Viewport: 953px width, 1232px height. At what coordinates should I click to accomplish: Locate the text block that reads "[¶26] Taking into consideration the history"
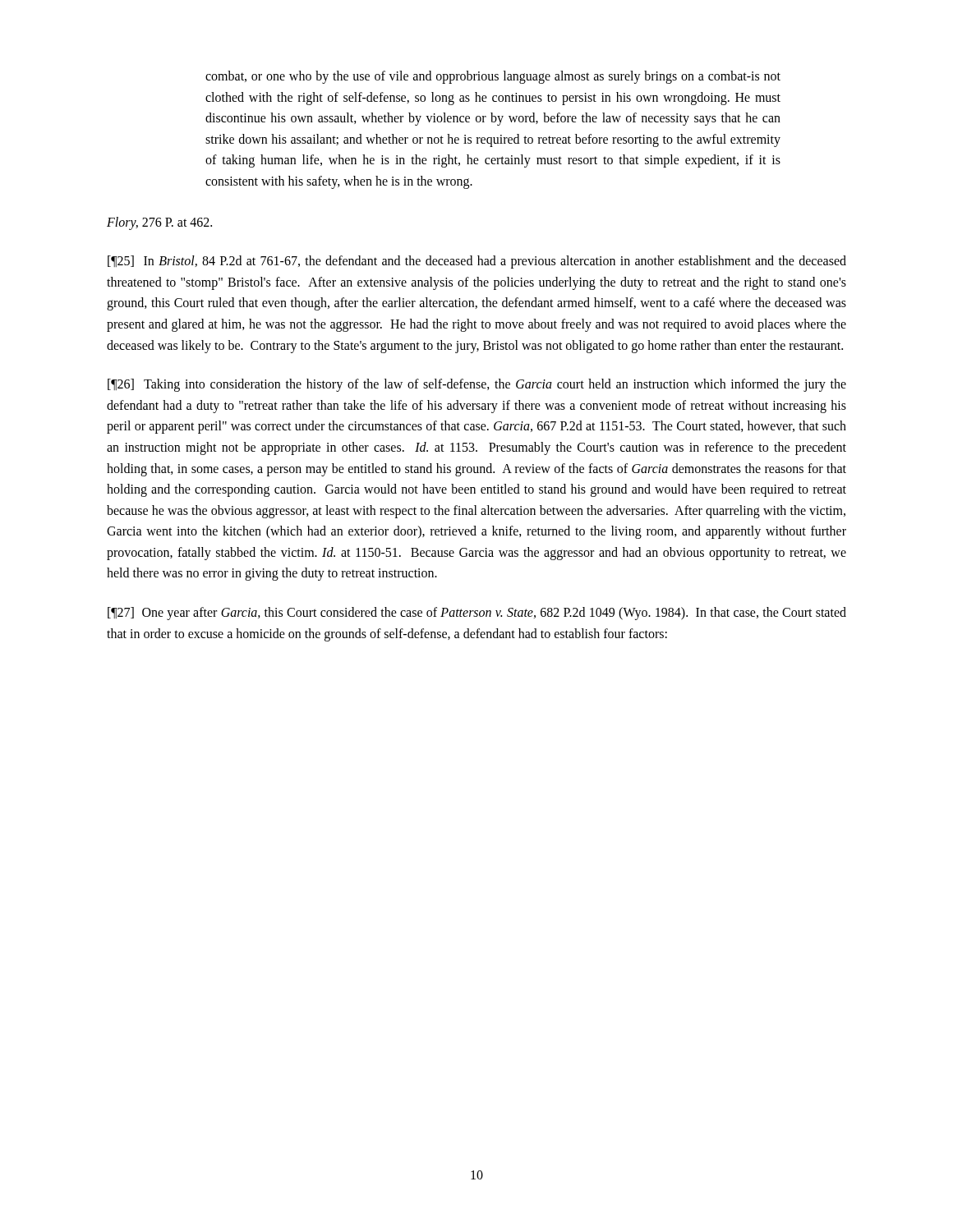pyautogui.click(x=476, y=479)
